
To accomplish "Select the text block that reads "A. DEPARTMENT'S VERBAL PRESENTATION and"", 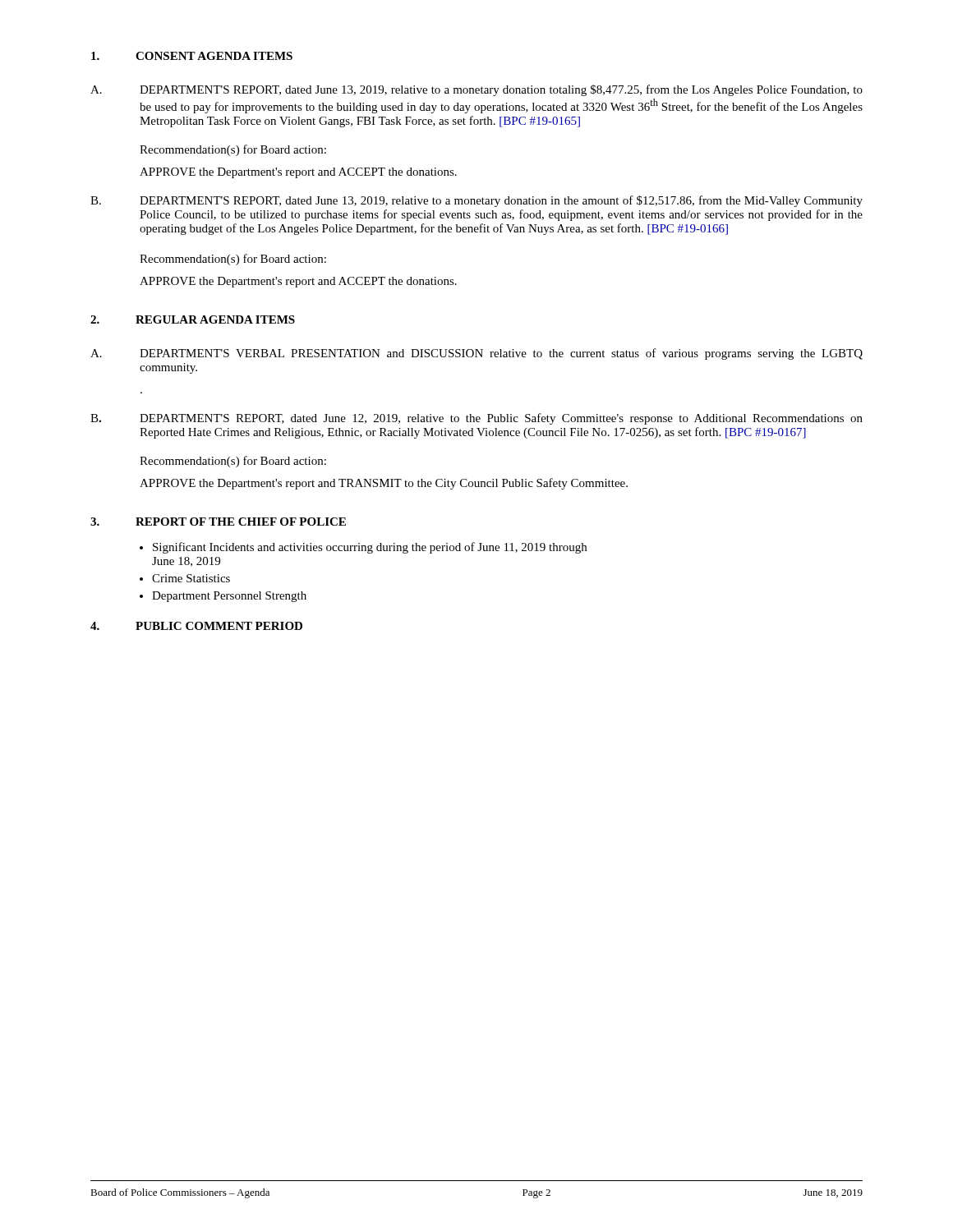I will [476, 361].
